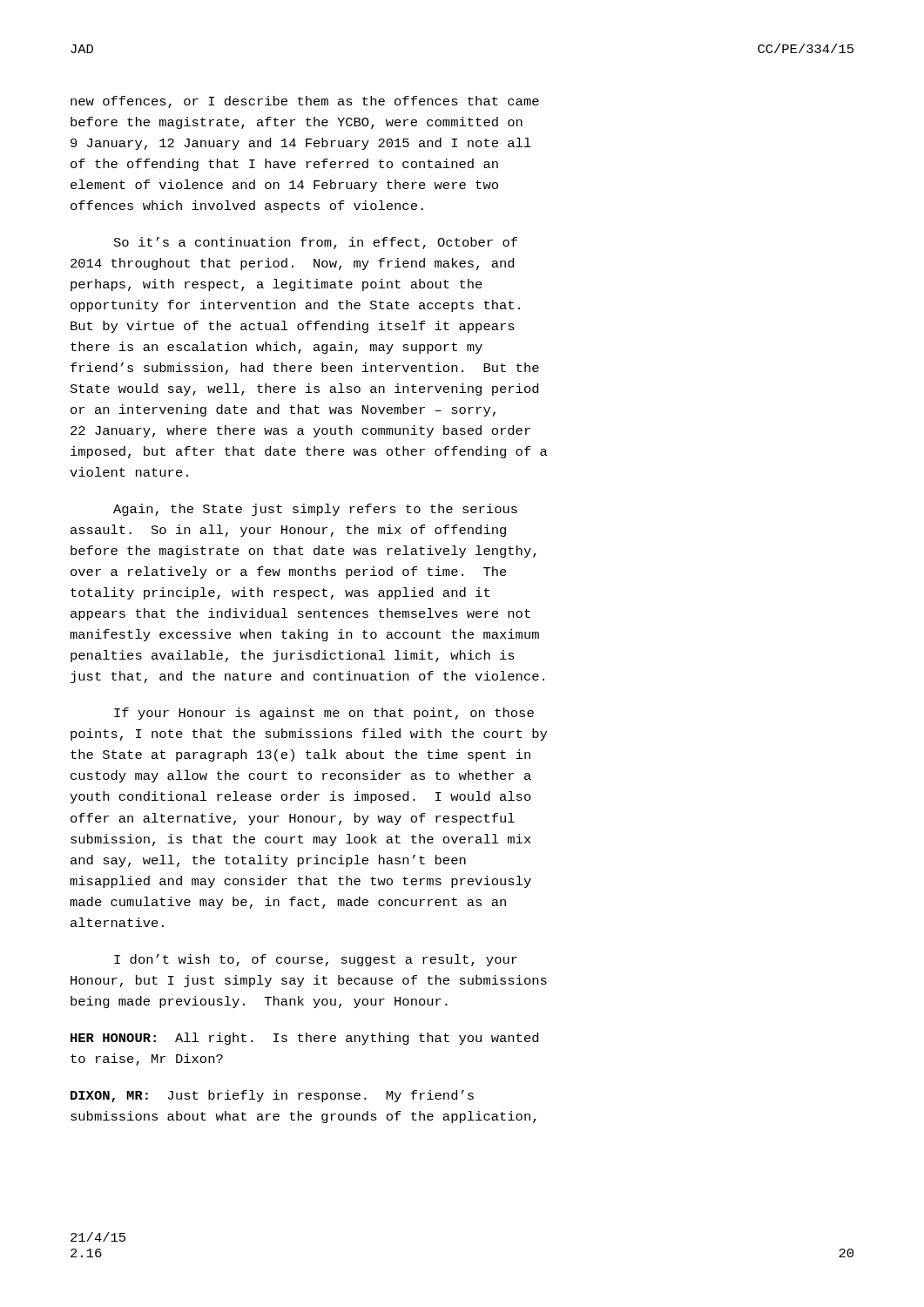Point to the text starting "new offences, or I describe them as"
The height and width of the screenshot is (1307, 924).
[x=305, y=154]
